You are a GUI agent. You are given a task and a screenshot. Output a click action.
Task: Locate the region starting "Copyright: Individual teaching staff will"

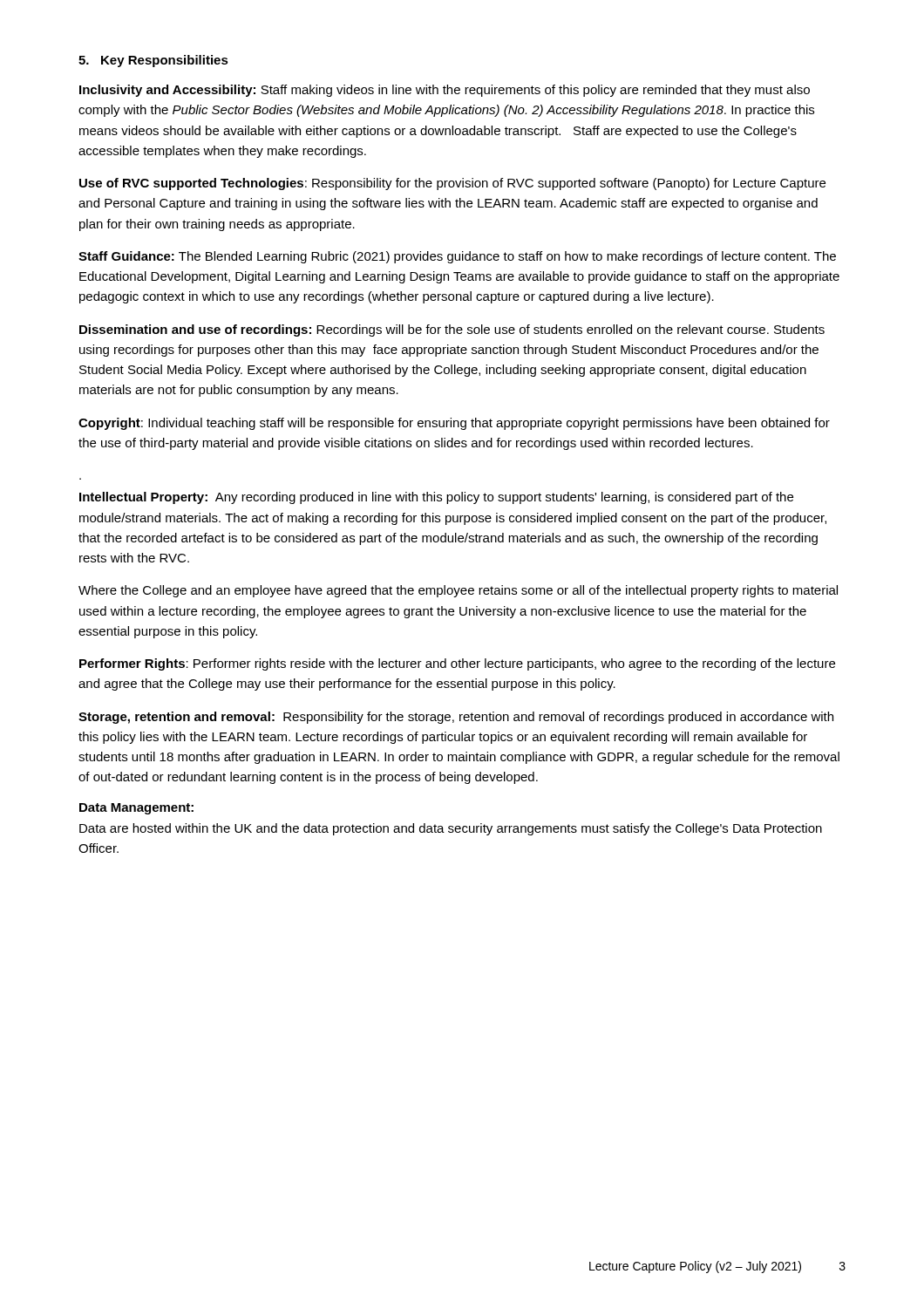click(x=454, y=432)
